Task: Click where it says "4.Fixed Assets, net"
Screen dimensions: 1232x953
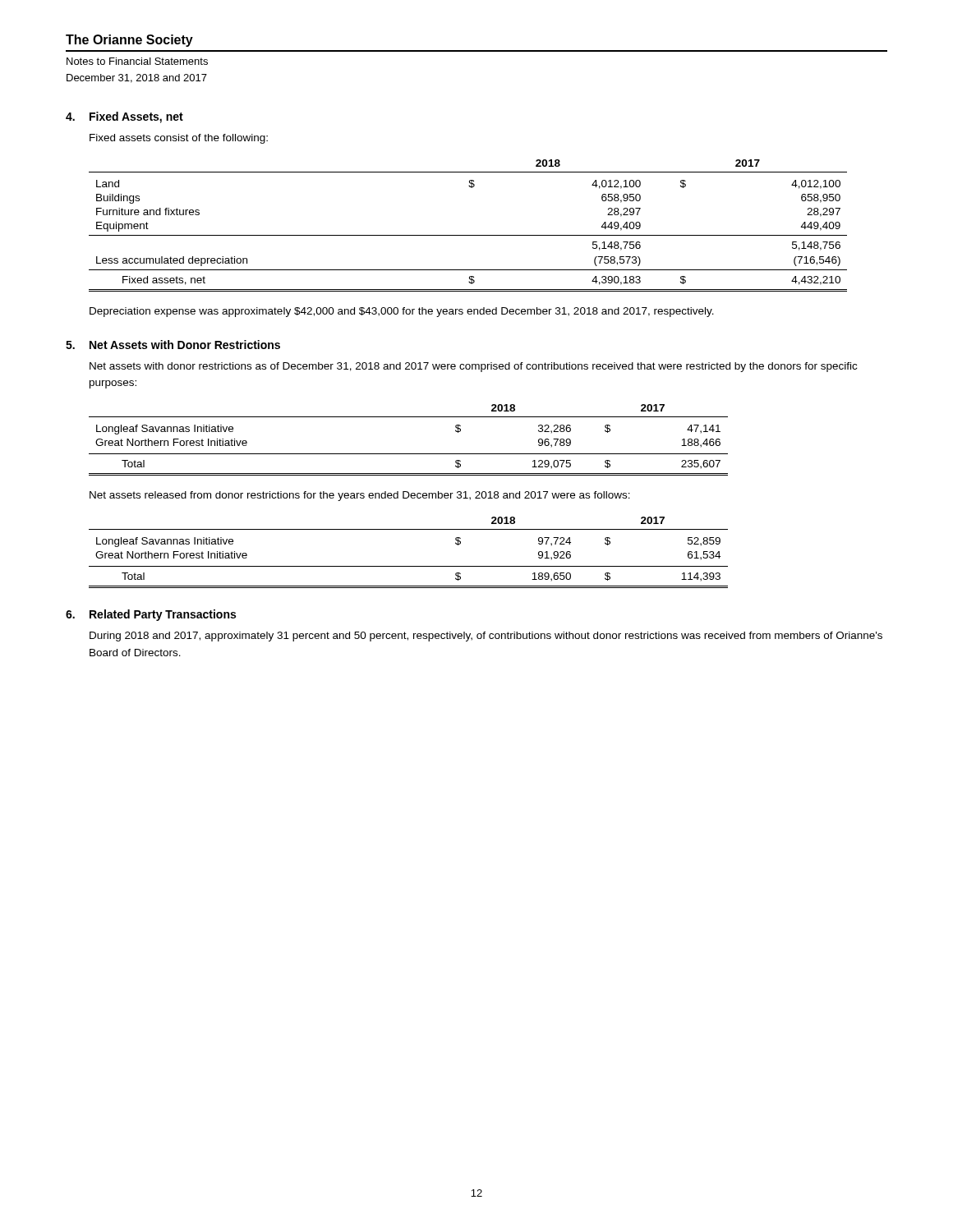Action: pos(124,117)
